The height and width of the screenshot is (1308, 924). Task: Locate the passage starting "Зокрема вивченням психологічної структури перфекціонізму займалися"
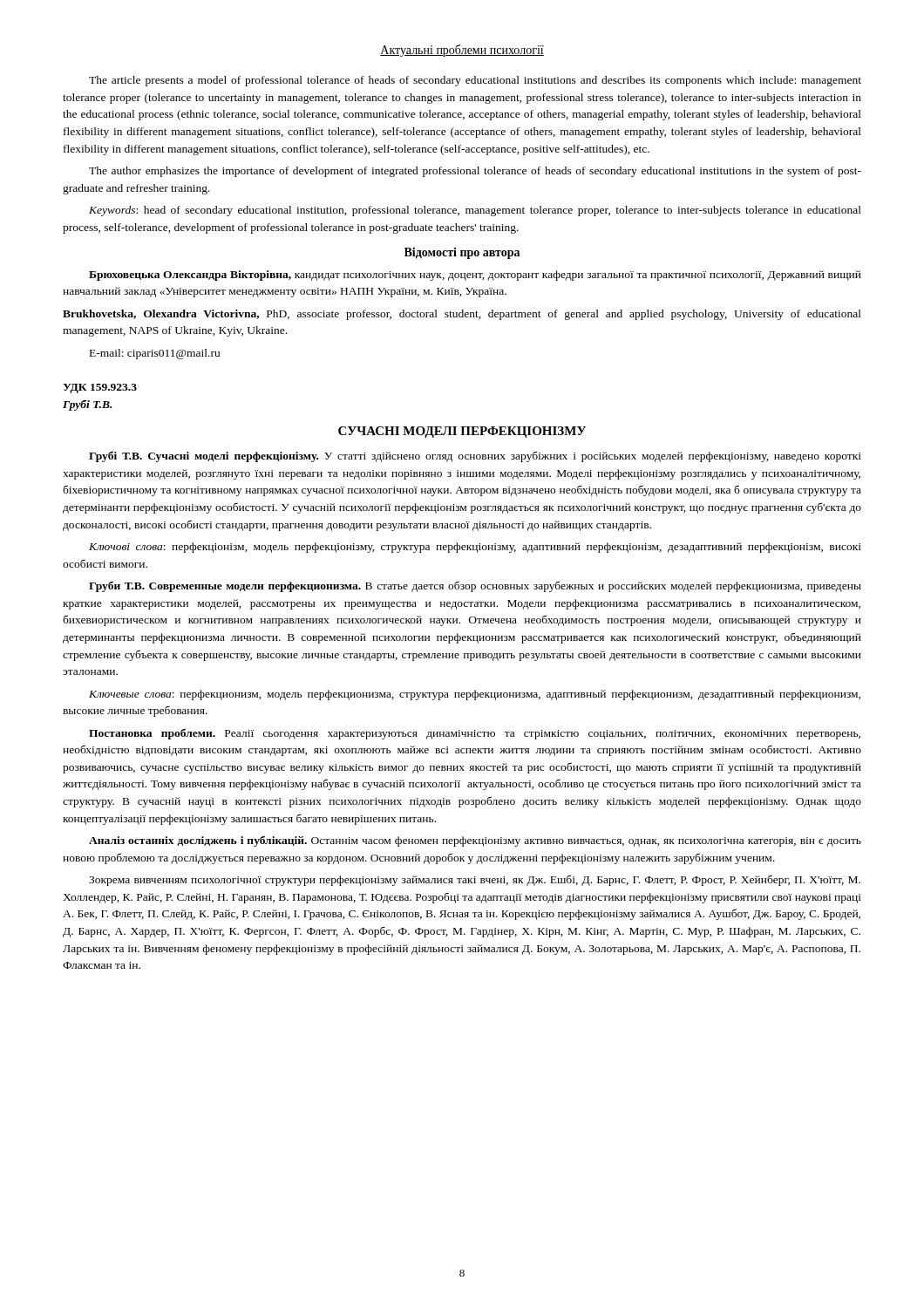pos(462,922)
